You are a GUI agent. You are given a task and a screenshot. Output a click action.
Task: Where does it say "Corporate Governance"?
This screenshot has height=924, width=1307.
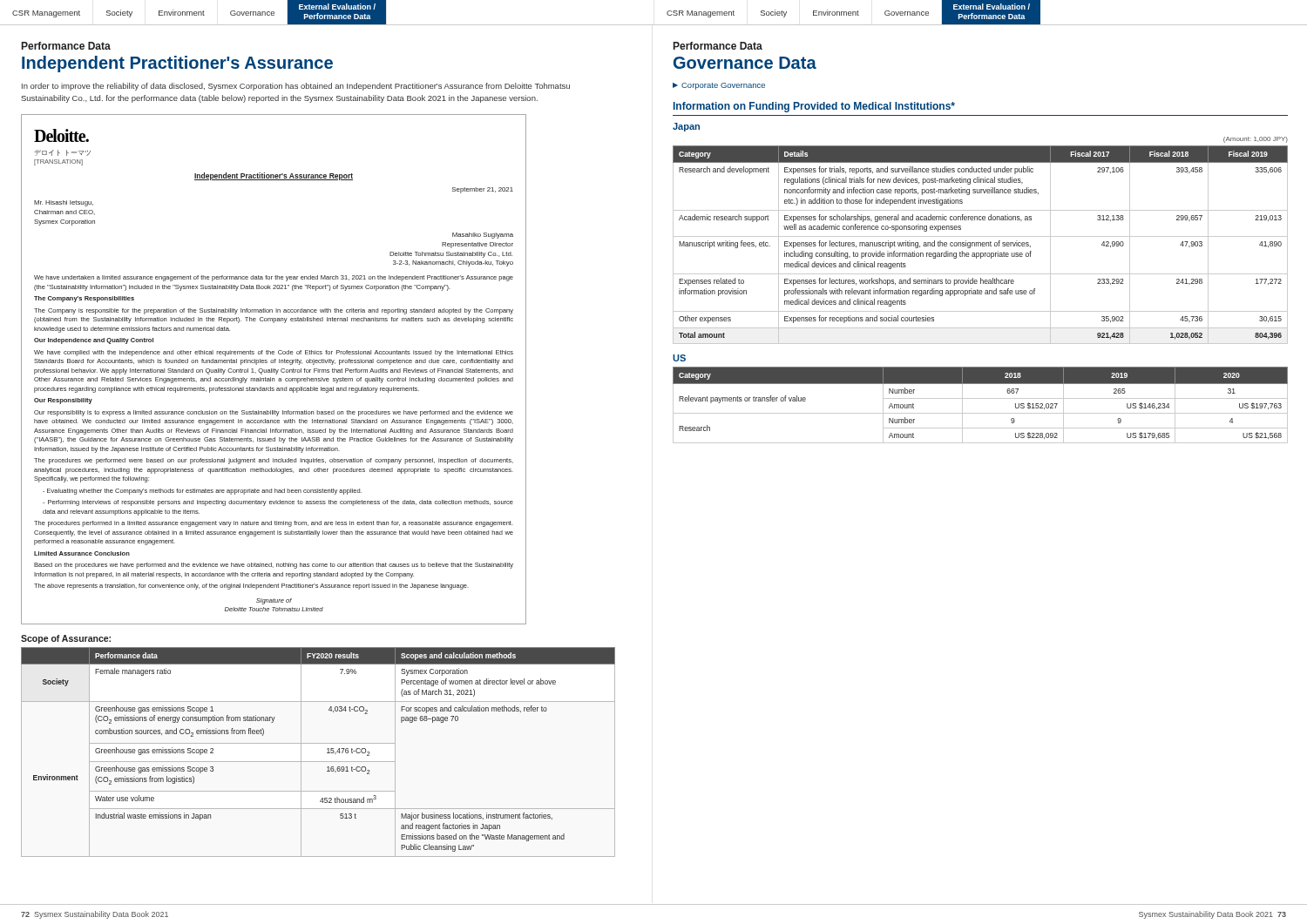[723, 85]
